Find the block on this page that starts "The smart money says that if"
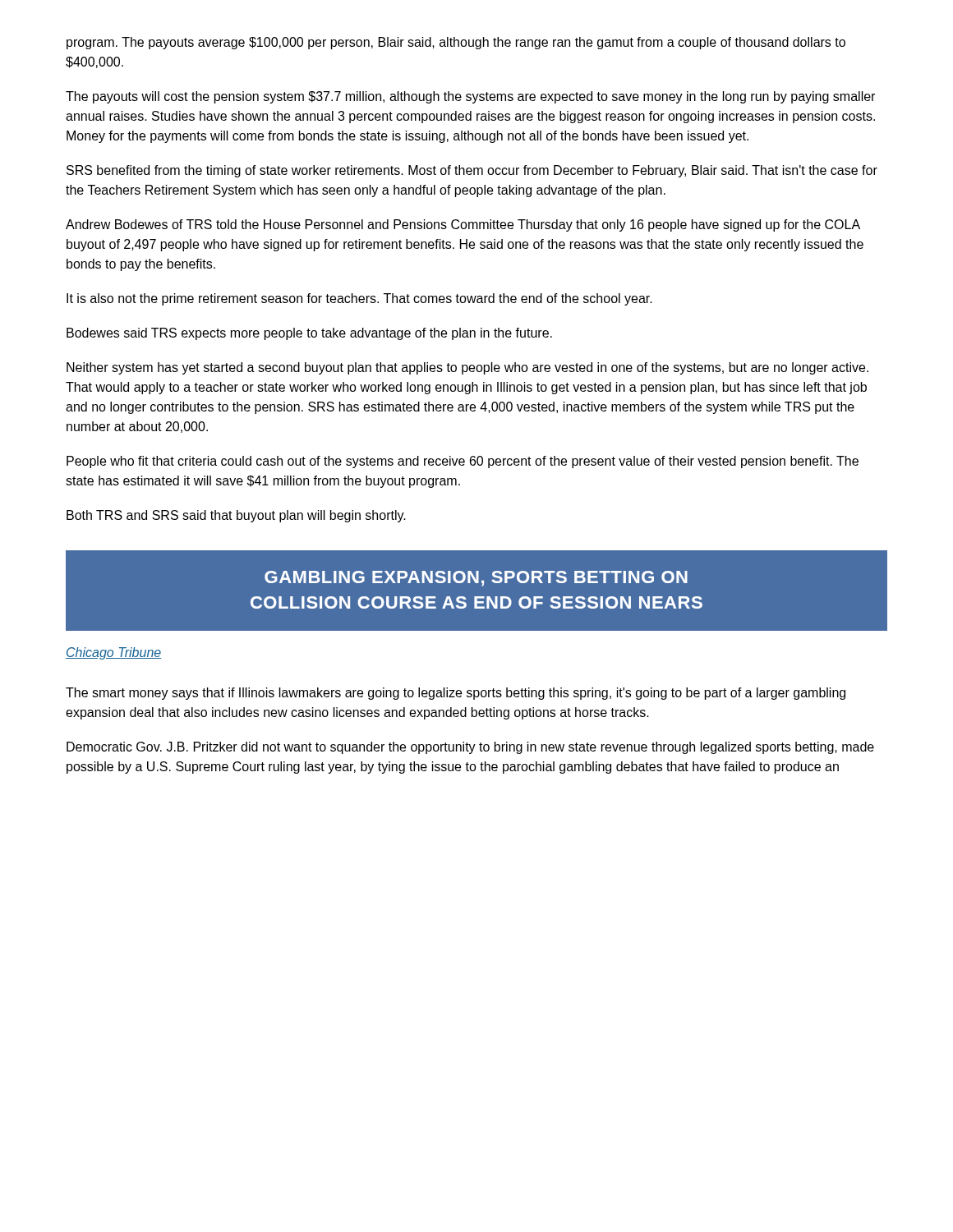The image size is (953, 1232). (456, 702)
